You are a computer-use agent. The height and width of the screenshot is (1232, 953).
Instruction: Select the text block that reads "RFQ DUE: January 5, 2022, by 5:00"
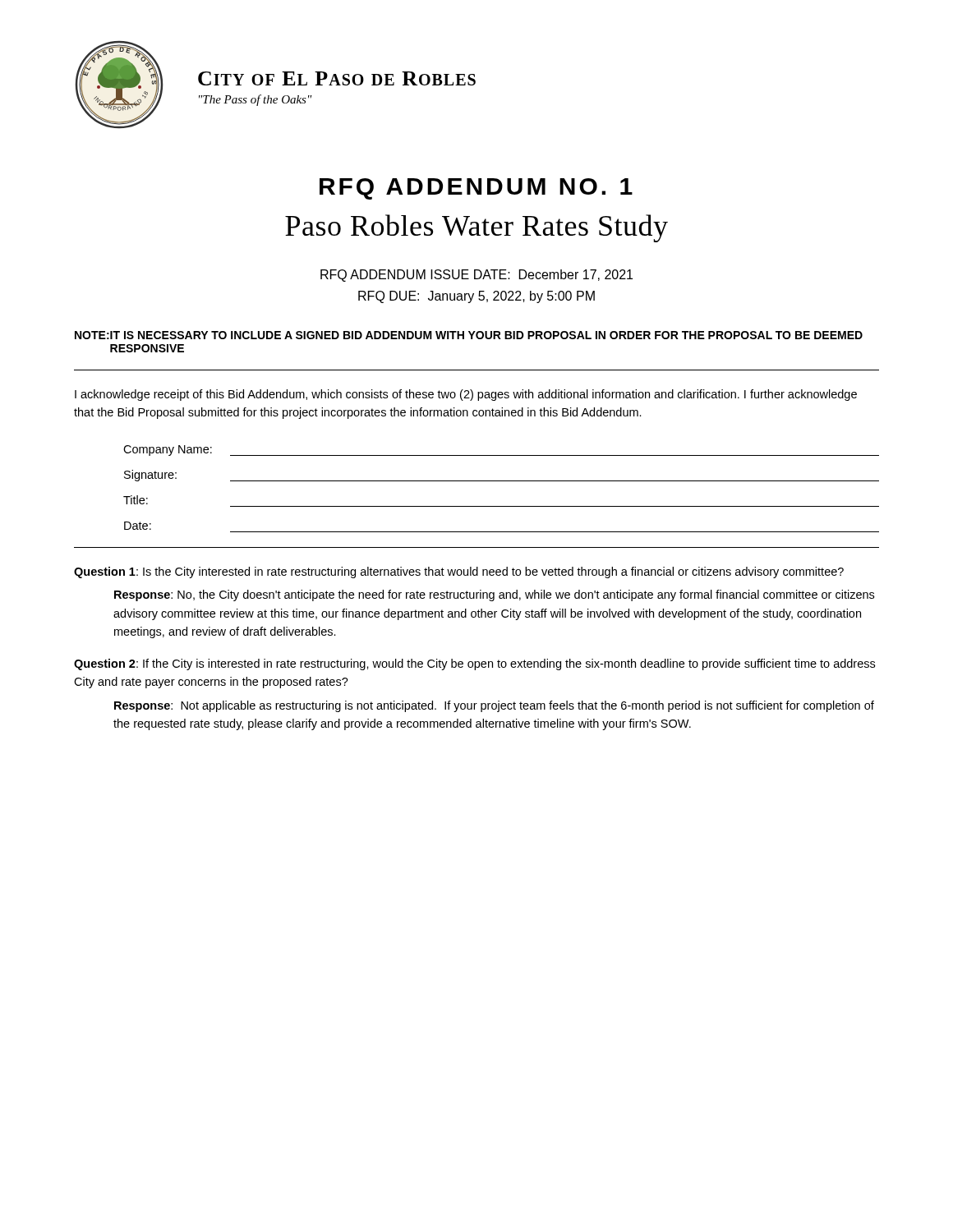[476, 296]
